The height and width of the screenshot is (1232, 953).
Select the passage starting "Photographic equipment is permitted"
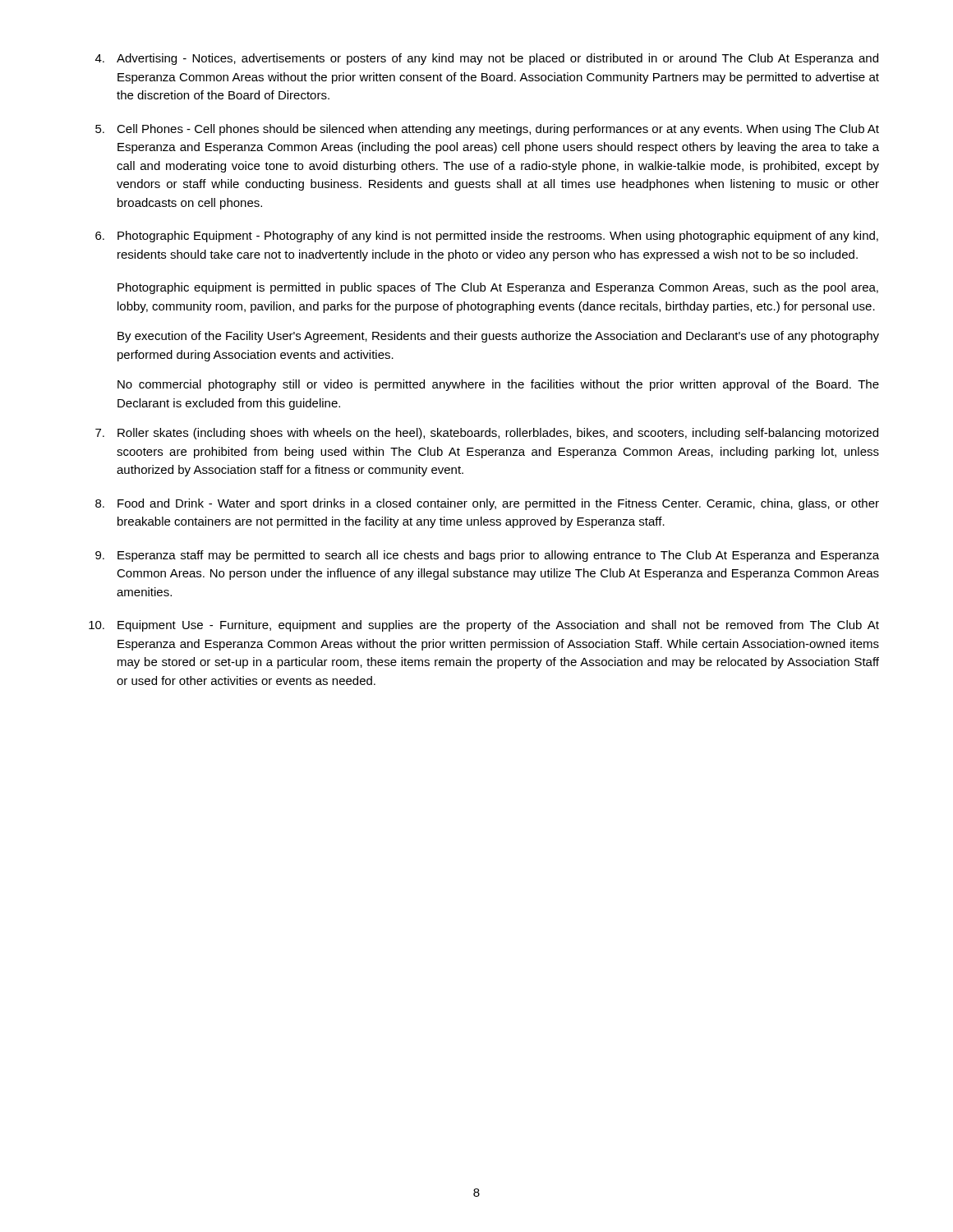tap(498, 296)
